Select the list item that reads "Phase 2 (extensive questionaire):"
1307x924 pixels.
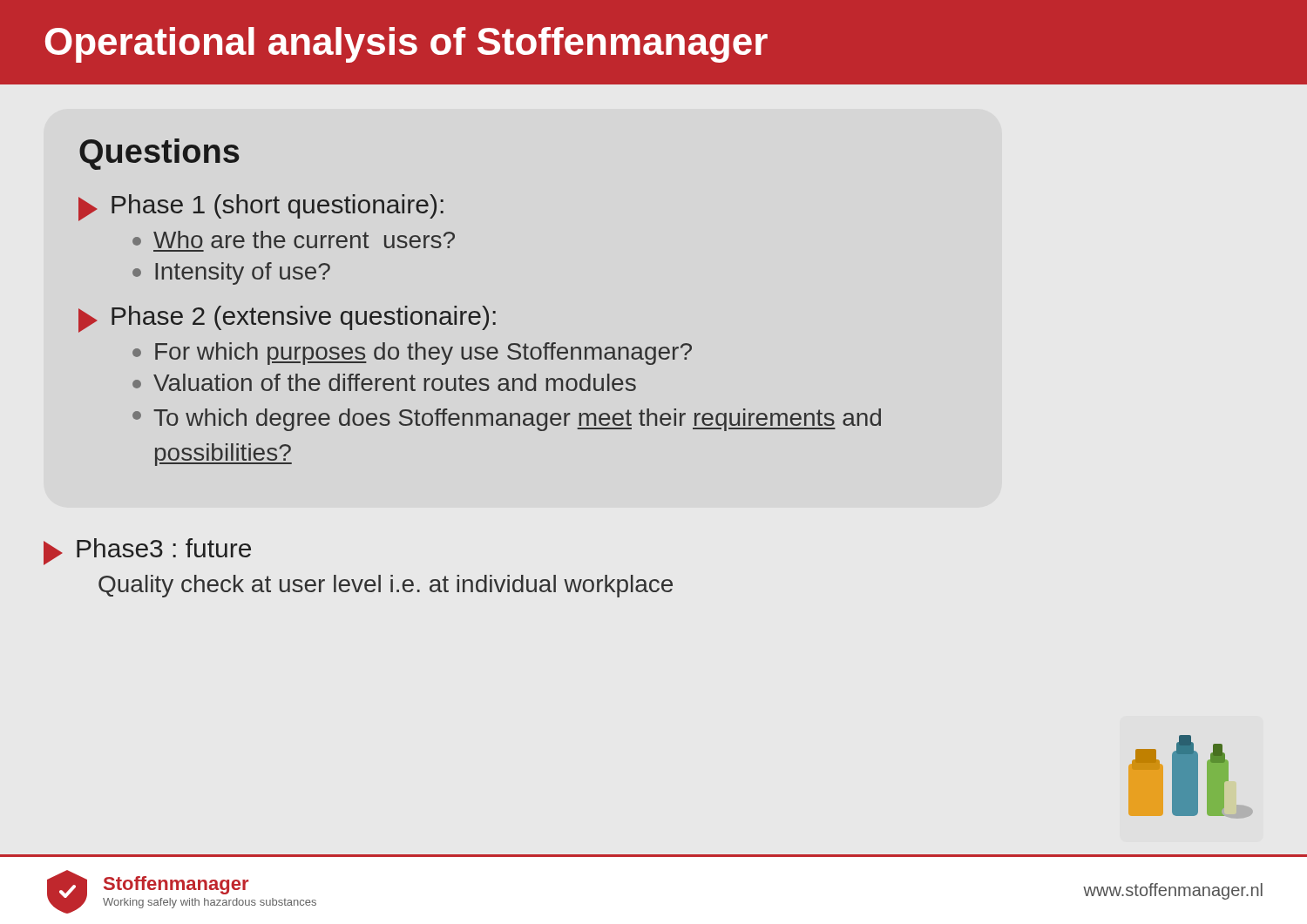point(288,317)
